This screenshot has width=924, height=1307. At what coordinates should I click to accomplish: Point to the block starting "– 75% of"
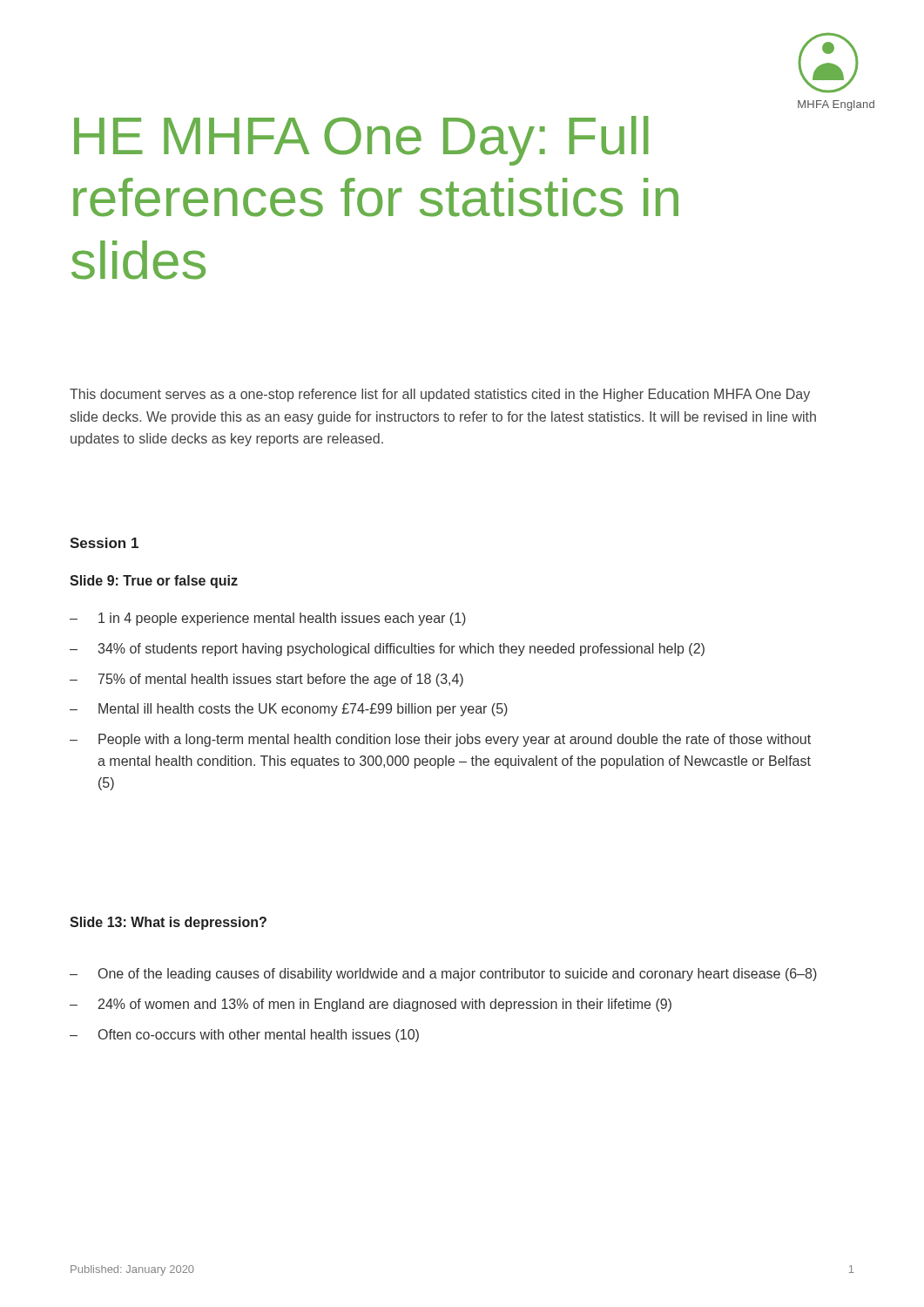267,680
